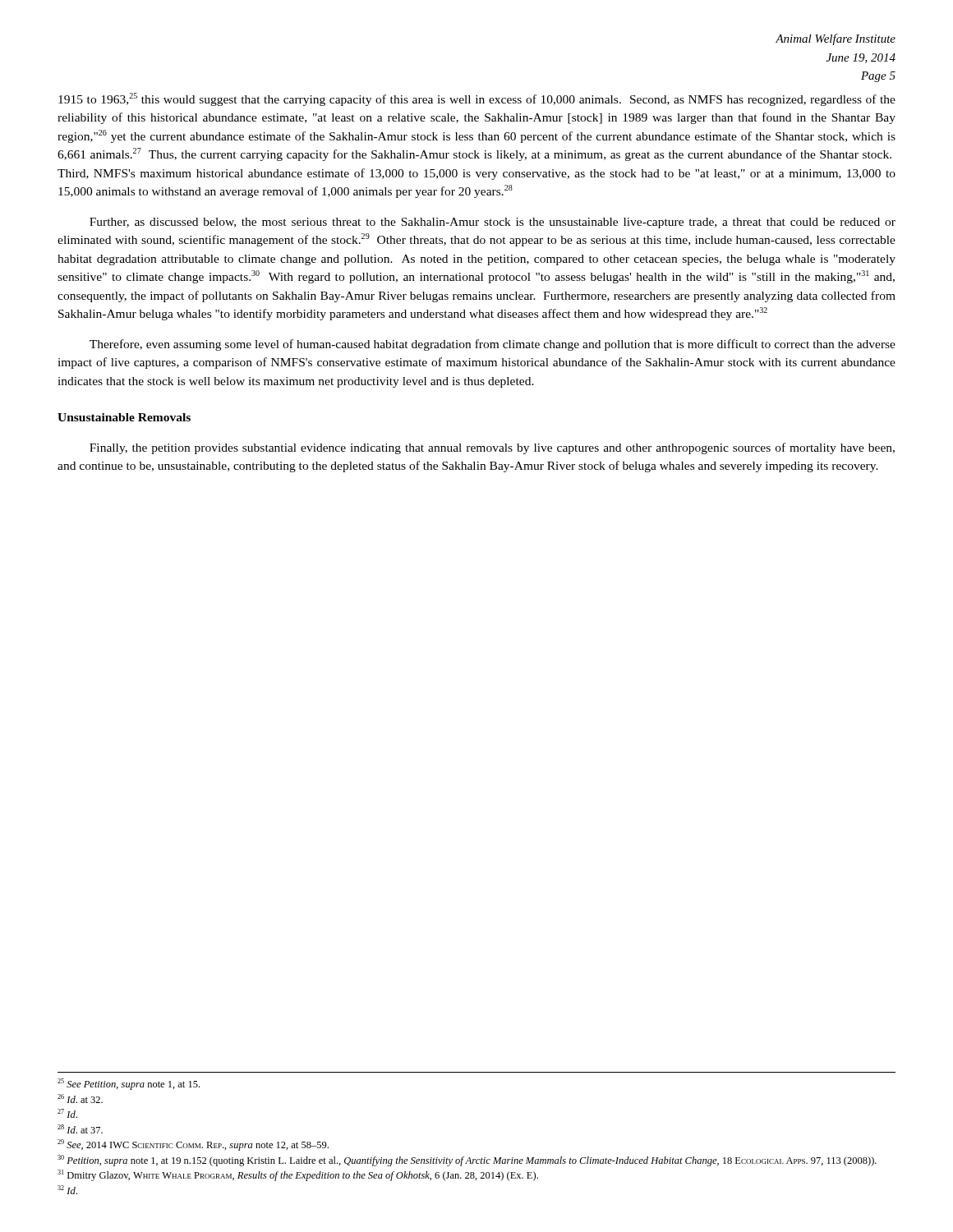Click on the region starting "25 See Petition, supra note 1,"
This screenshot has width=953, height=1232.
[129, 1084]
